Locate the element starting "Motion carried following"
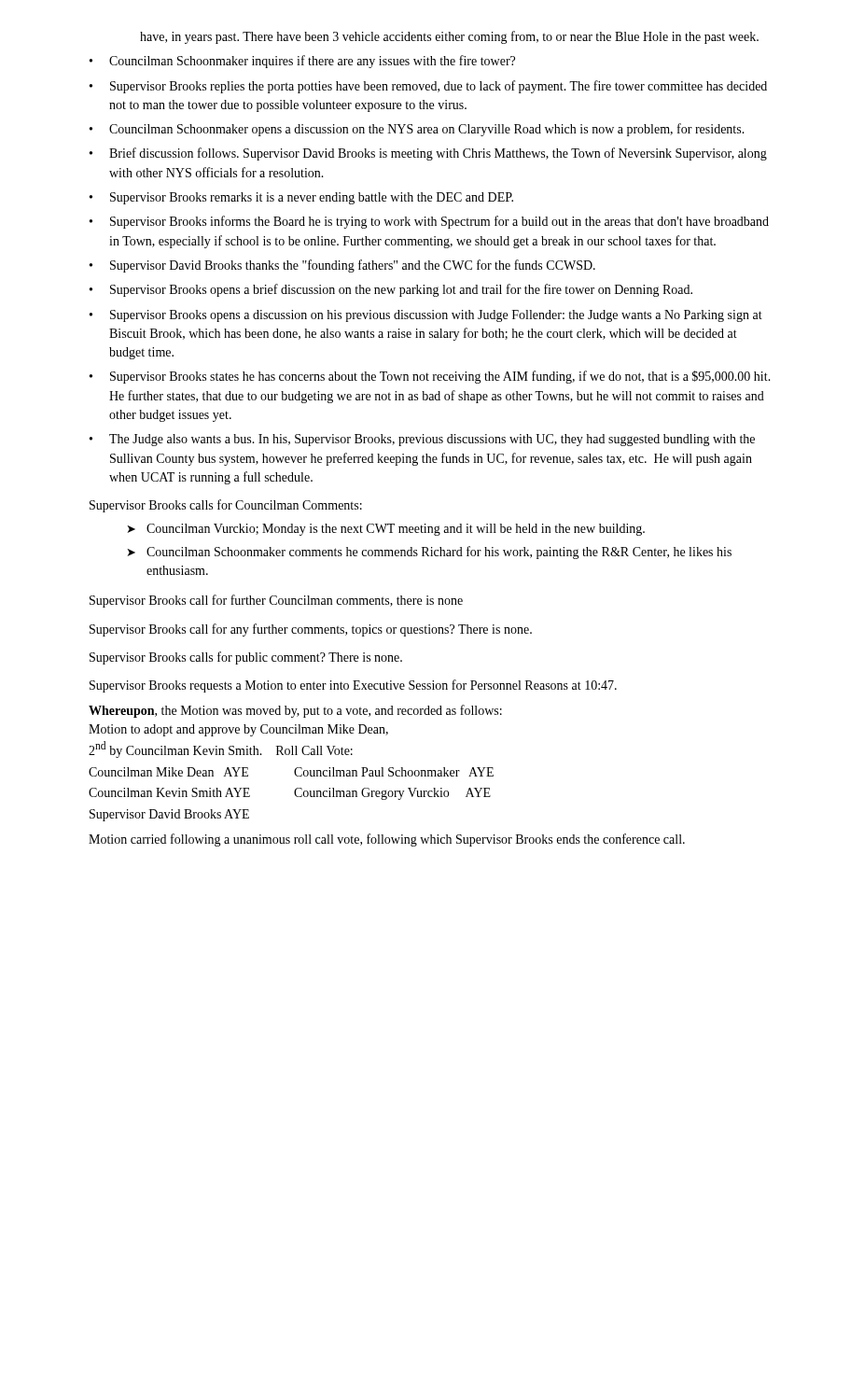This screenshot has width=850, height=1400. click(387, 840)
